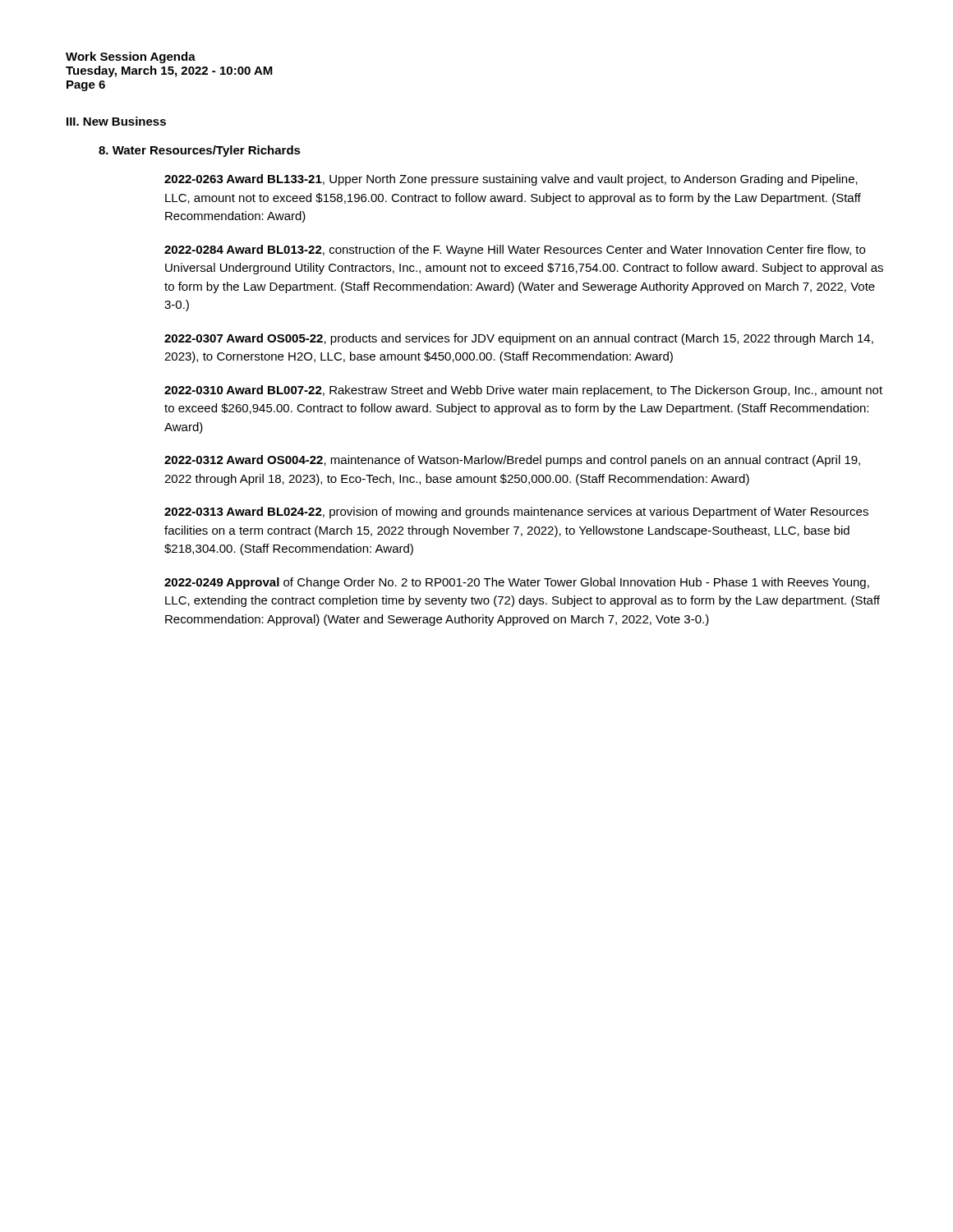
Task: Find the text block that reads "2022-0263 Award BL133-21,"
Action: tap(513, 197)
